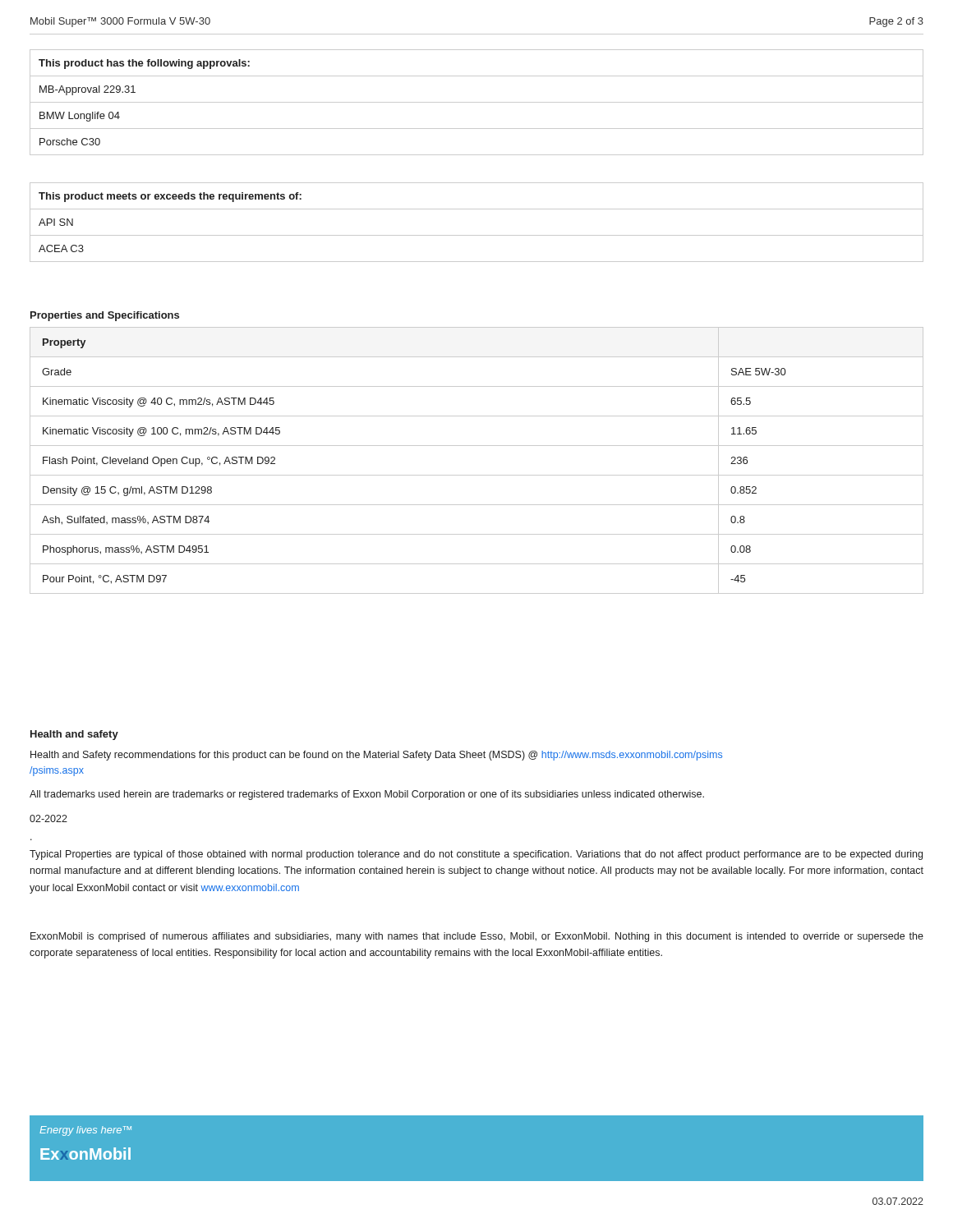Point to the block beginning "Typical Properties are"

pyautogui.click(x=476, y=871)
